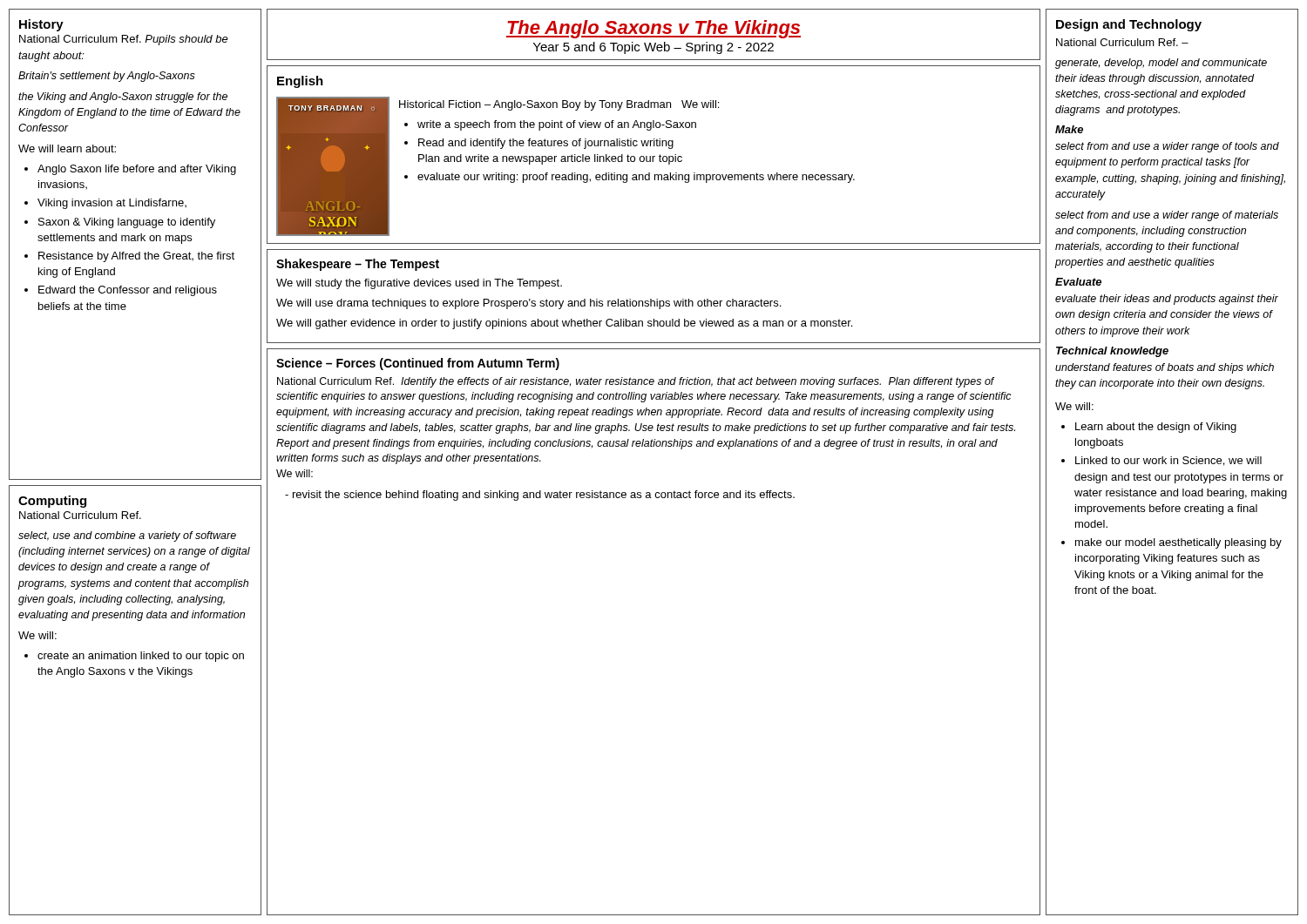This screenshot has width=1307, height=924.
Task: Click the passage that begins "evaluate our writing: proof reading,"
Action: pos(724,177)
